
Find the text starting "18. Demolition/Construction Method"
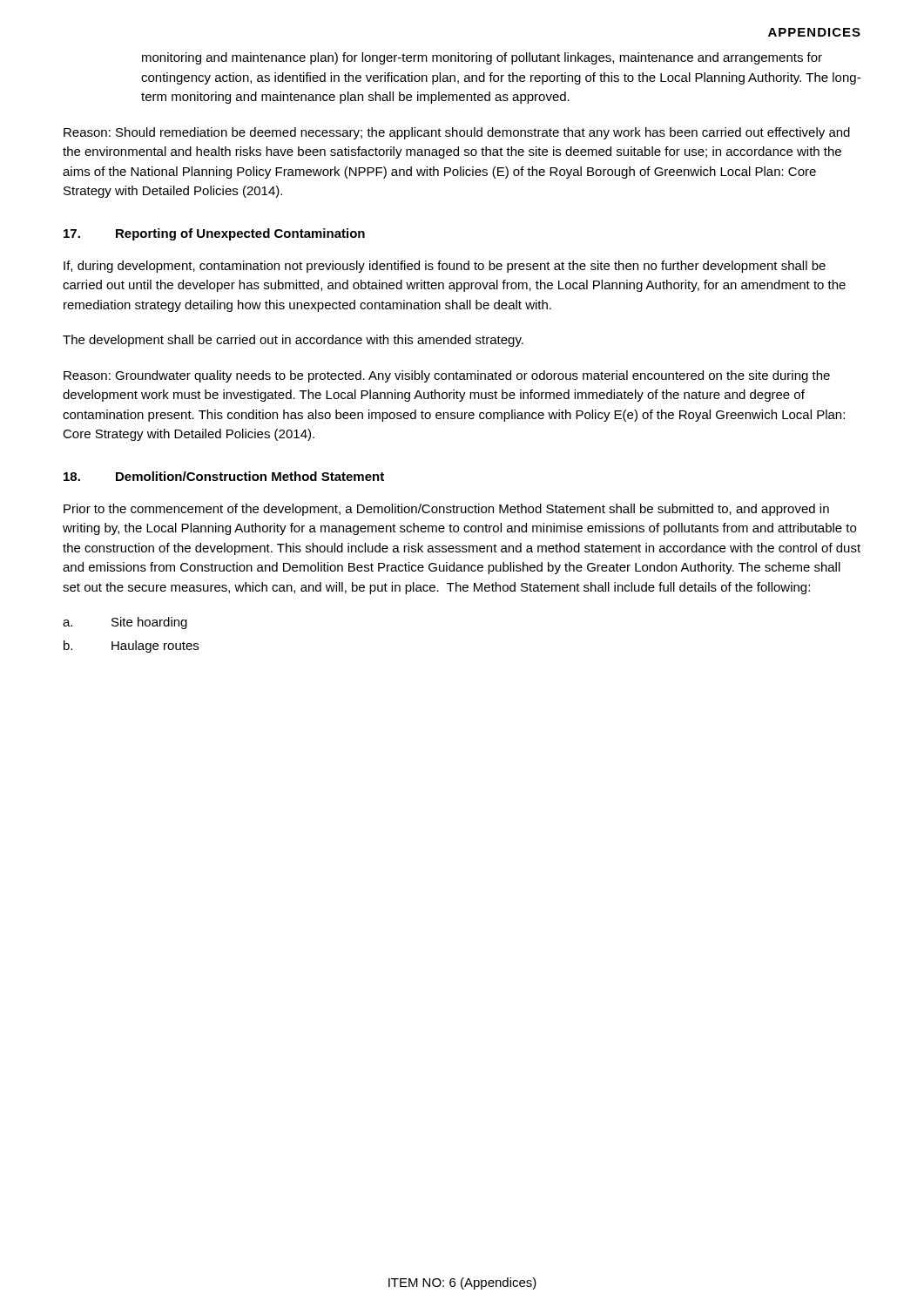coord(223,476)
